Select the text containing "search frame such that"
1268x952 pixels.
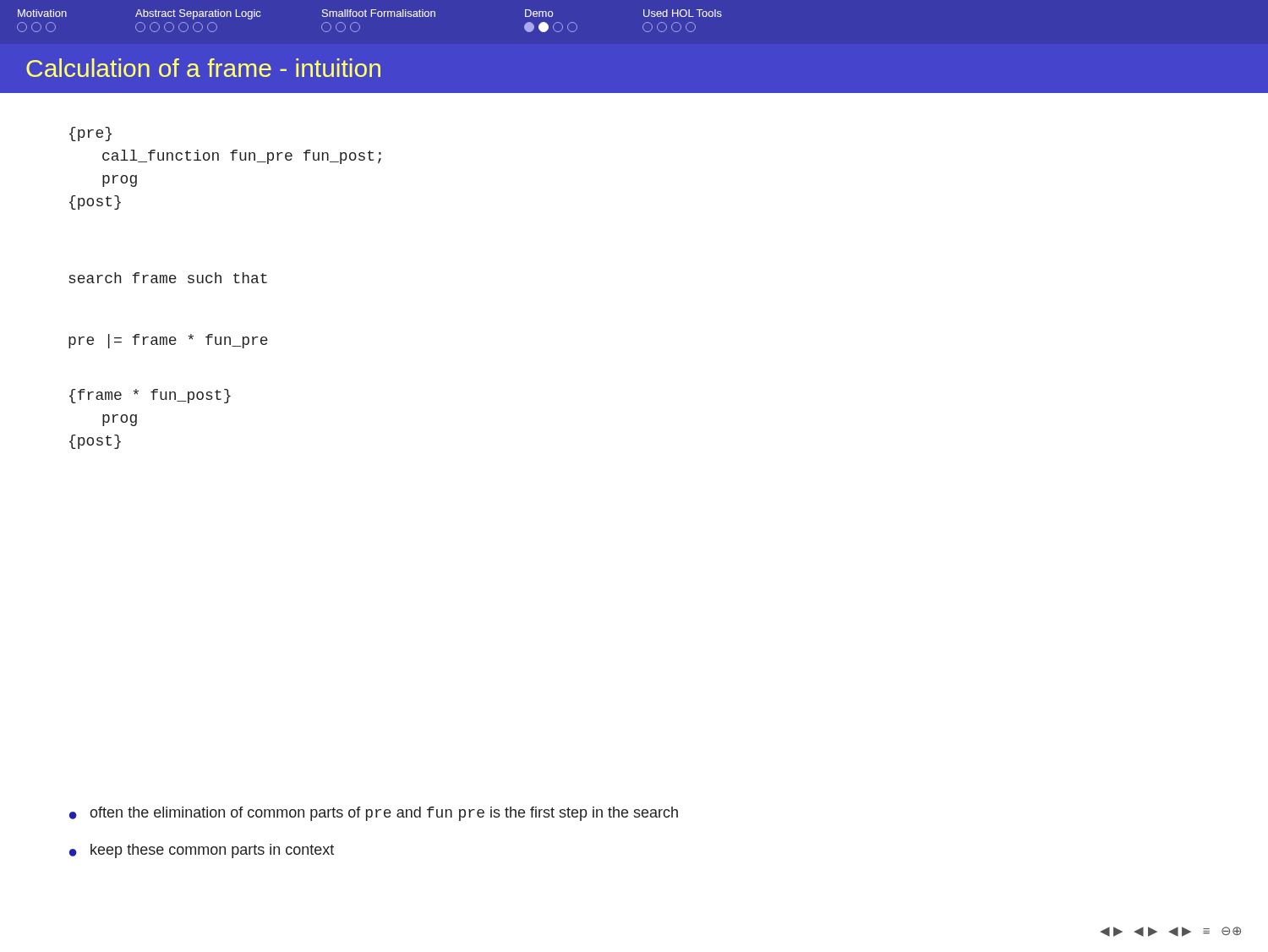click(x=168, y=279)
